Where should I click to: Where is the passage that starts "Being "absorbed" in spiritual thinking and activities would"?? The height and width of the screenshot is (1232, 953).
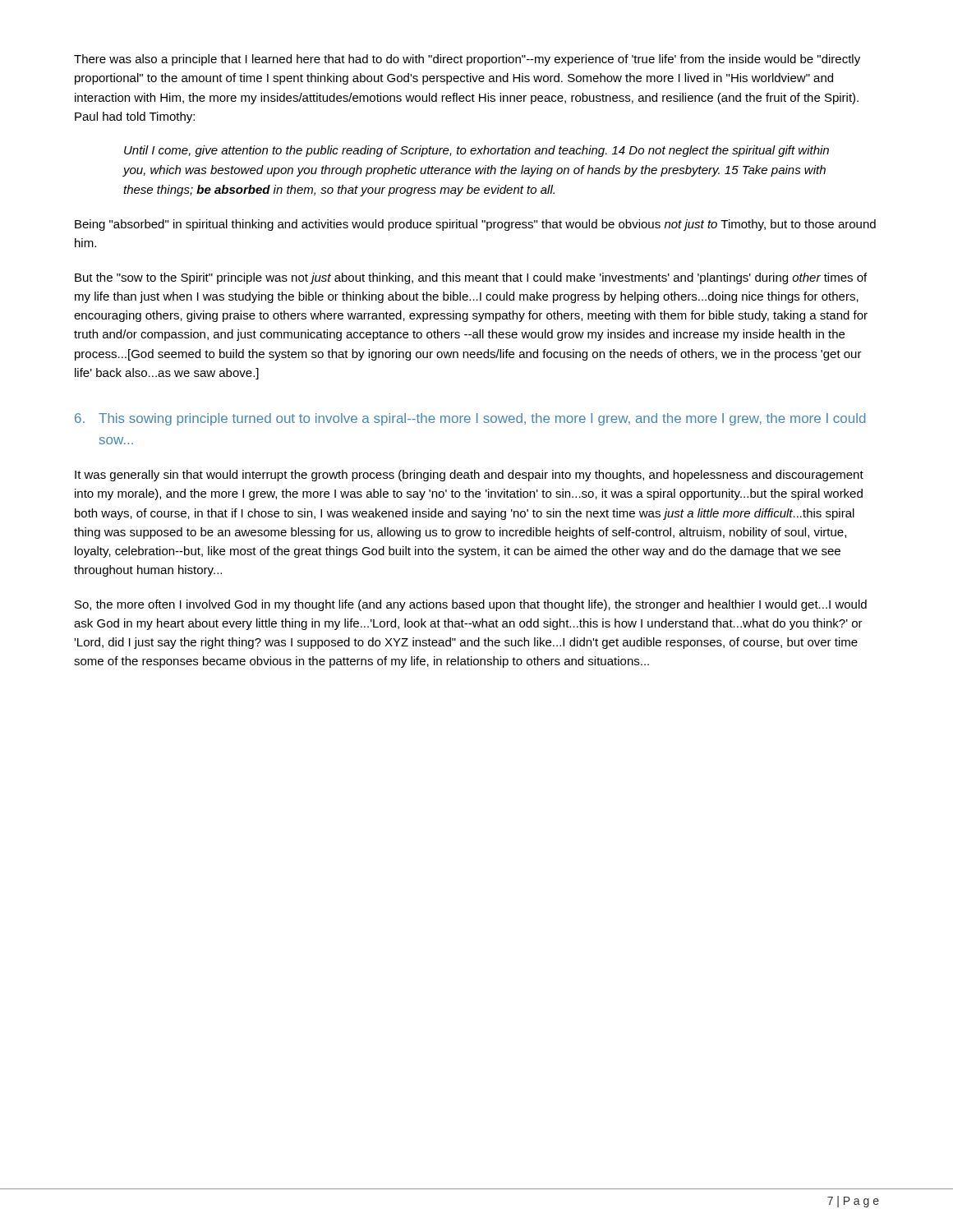coord(475,233)
